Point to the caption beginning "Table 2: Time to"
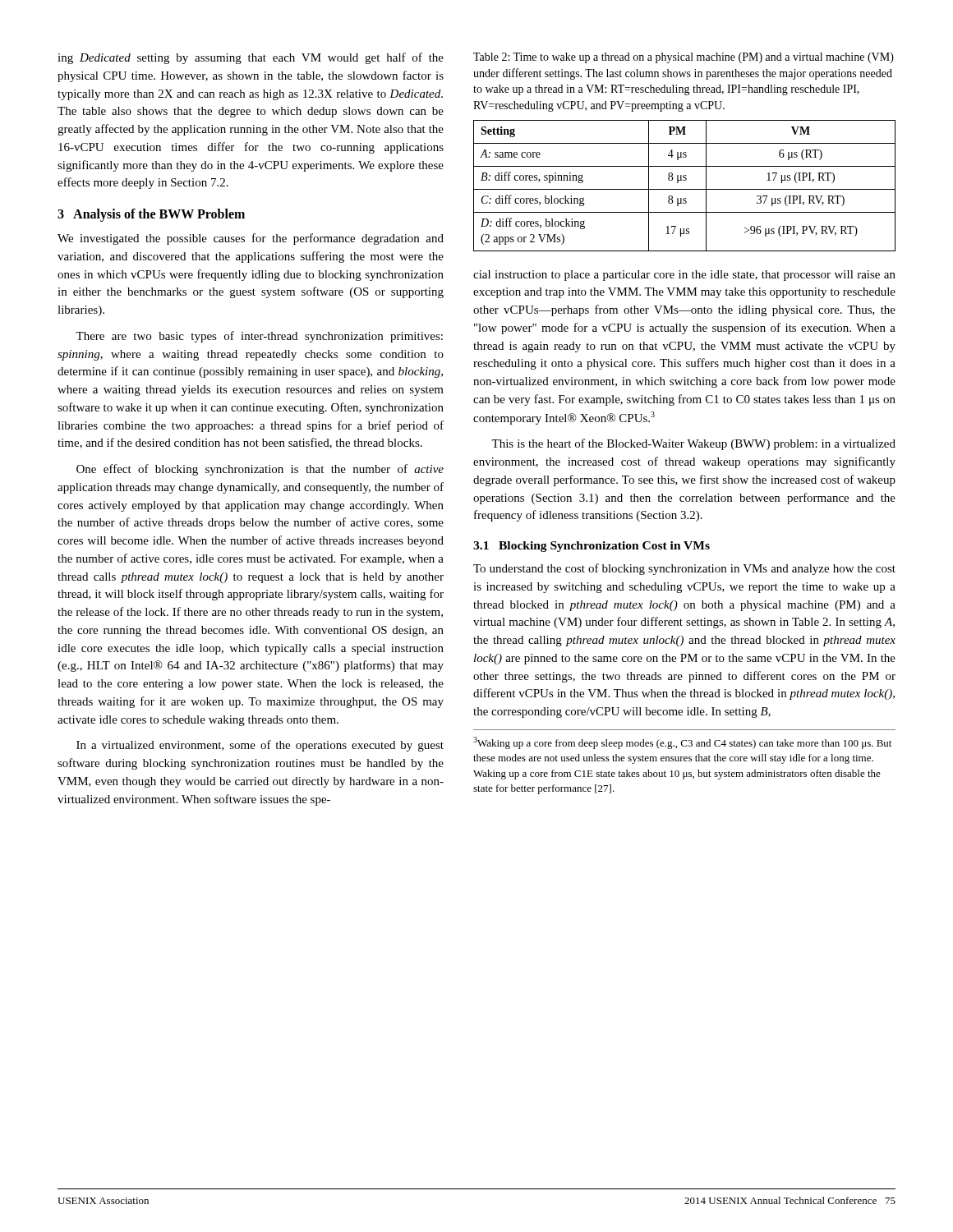The height and width of the screenshot is (1232, 953). coord(683,81)
